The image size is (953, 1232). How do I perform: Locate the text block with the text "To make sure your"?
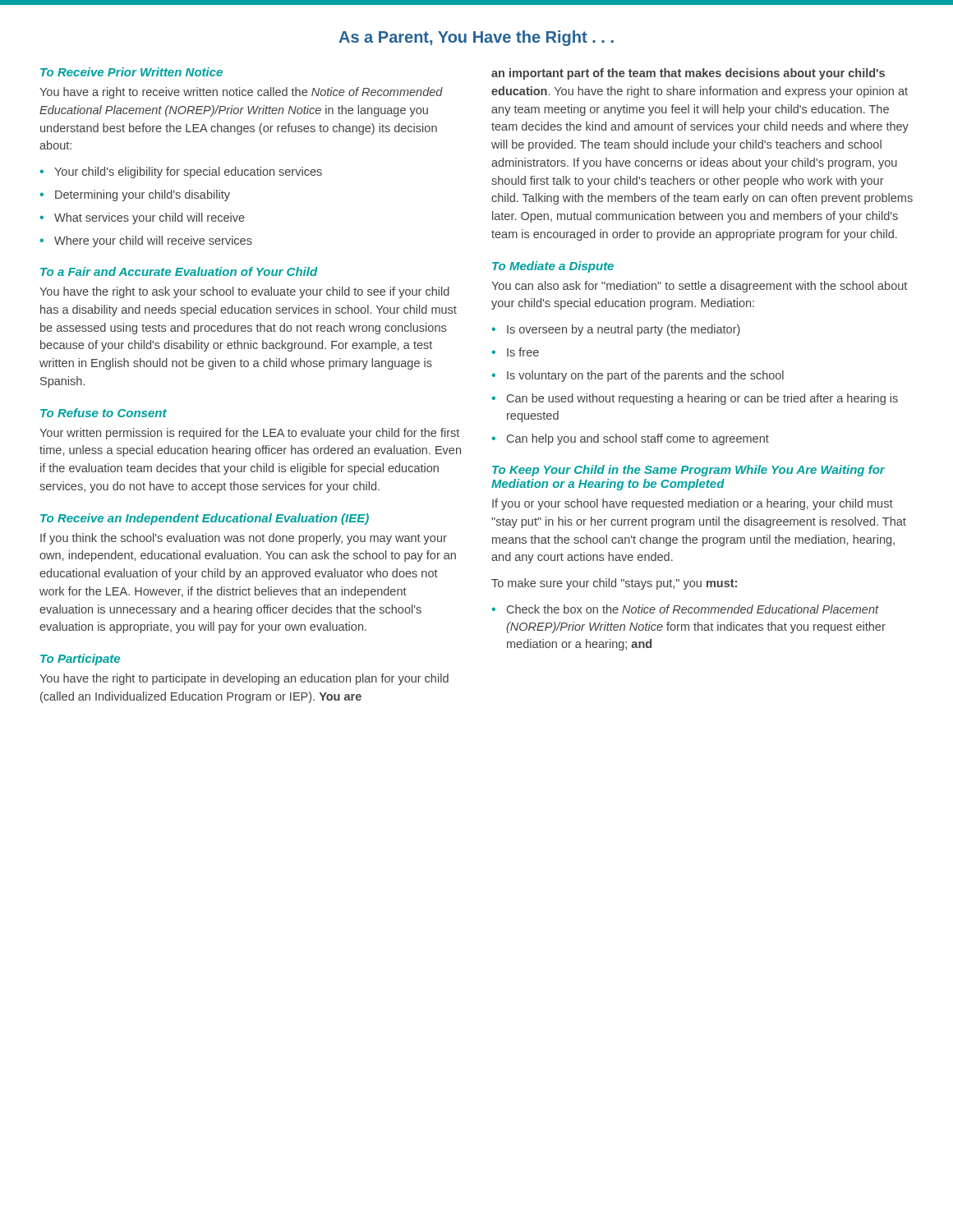click(x=615, y=583)
